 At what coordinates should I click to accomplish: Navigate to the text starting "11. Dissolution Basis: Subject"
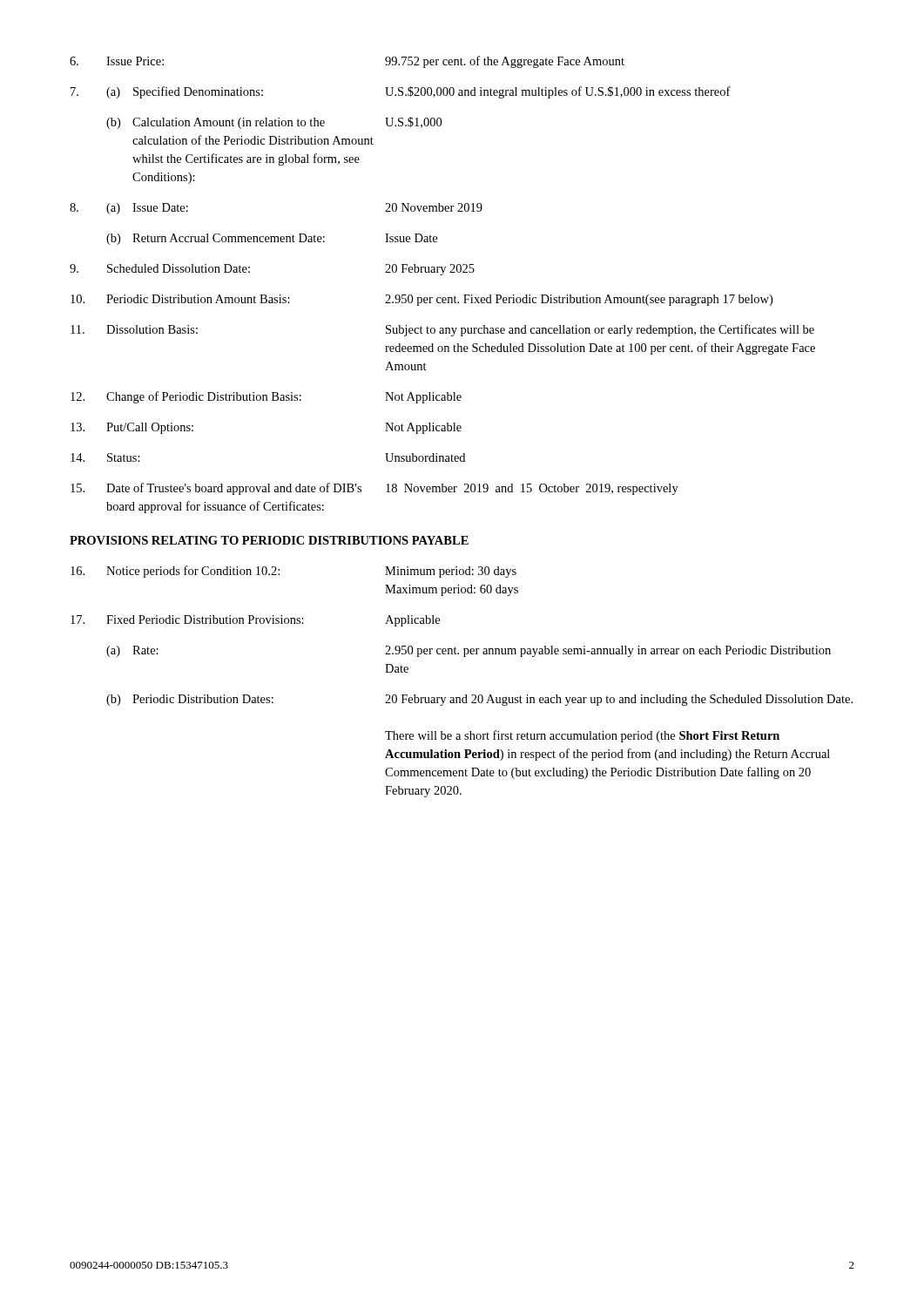point(462,348)
